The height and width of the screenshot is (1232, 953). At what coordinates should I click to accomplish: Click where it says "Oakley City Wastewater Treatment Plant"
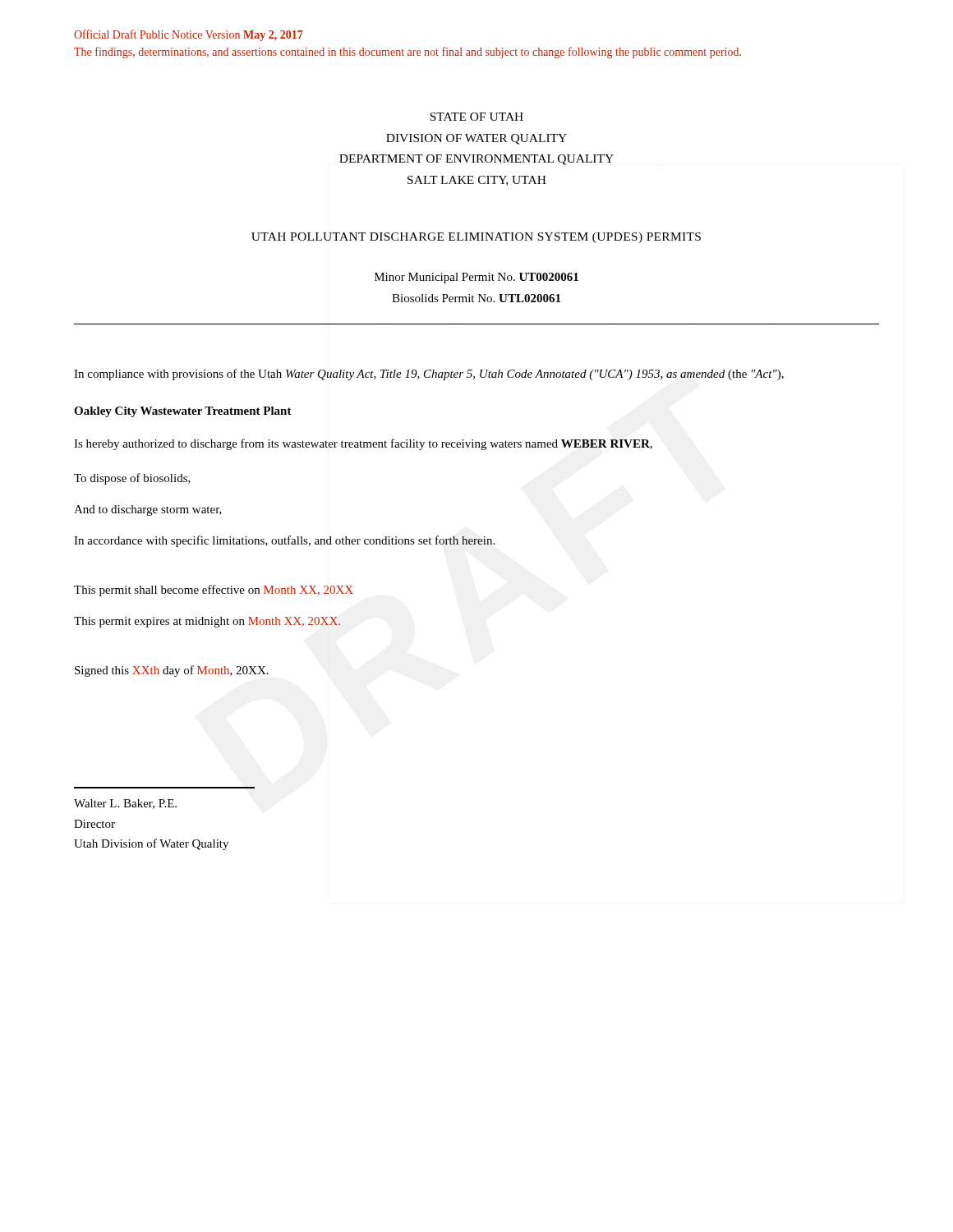click(183, 411)
